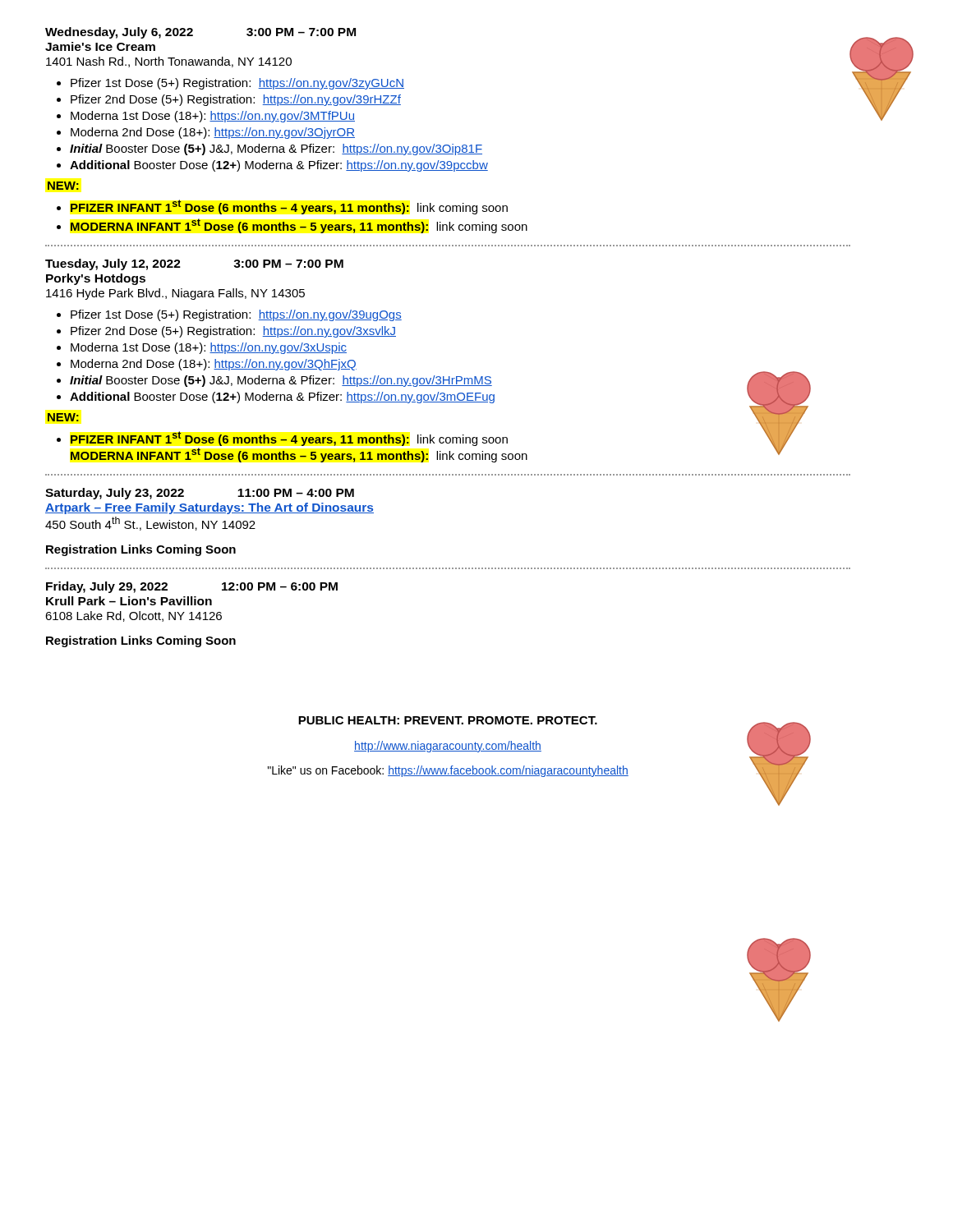Where is the section header that starts "Wednesday, July 6, 2022 3:00"?

126,32
